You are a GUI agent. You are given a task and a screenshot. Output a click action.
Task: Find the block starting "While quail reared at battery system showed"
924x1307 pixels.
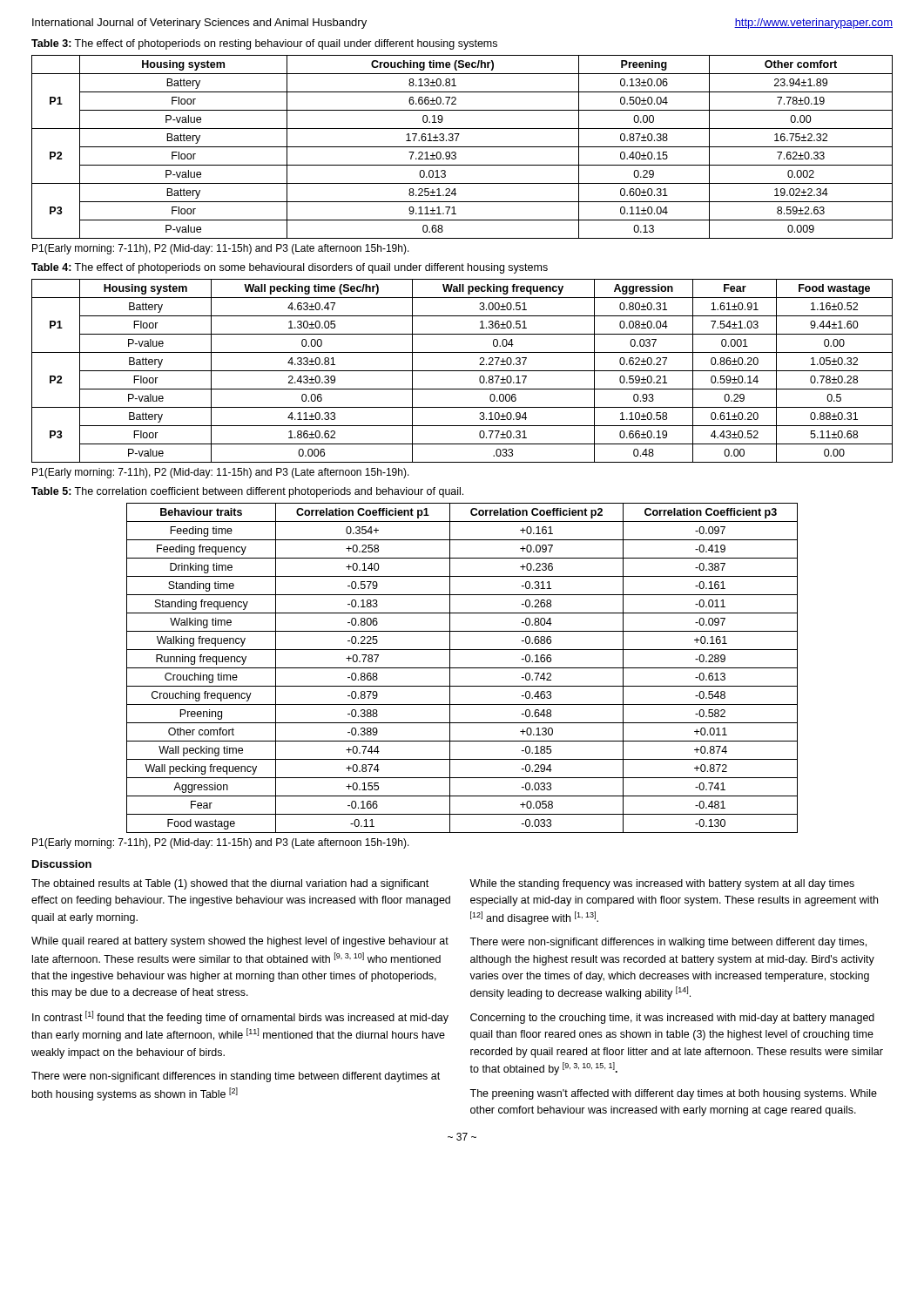coord(240,967)
